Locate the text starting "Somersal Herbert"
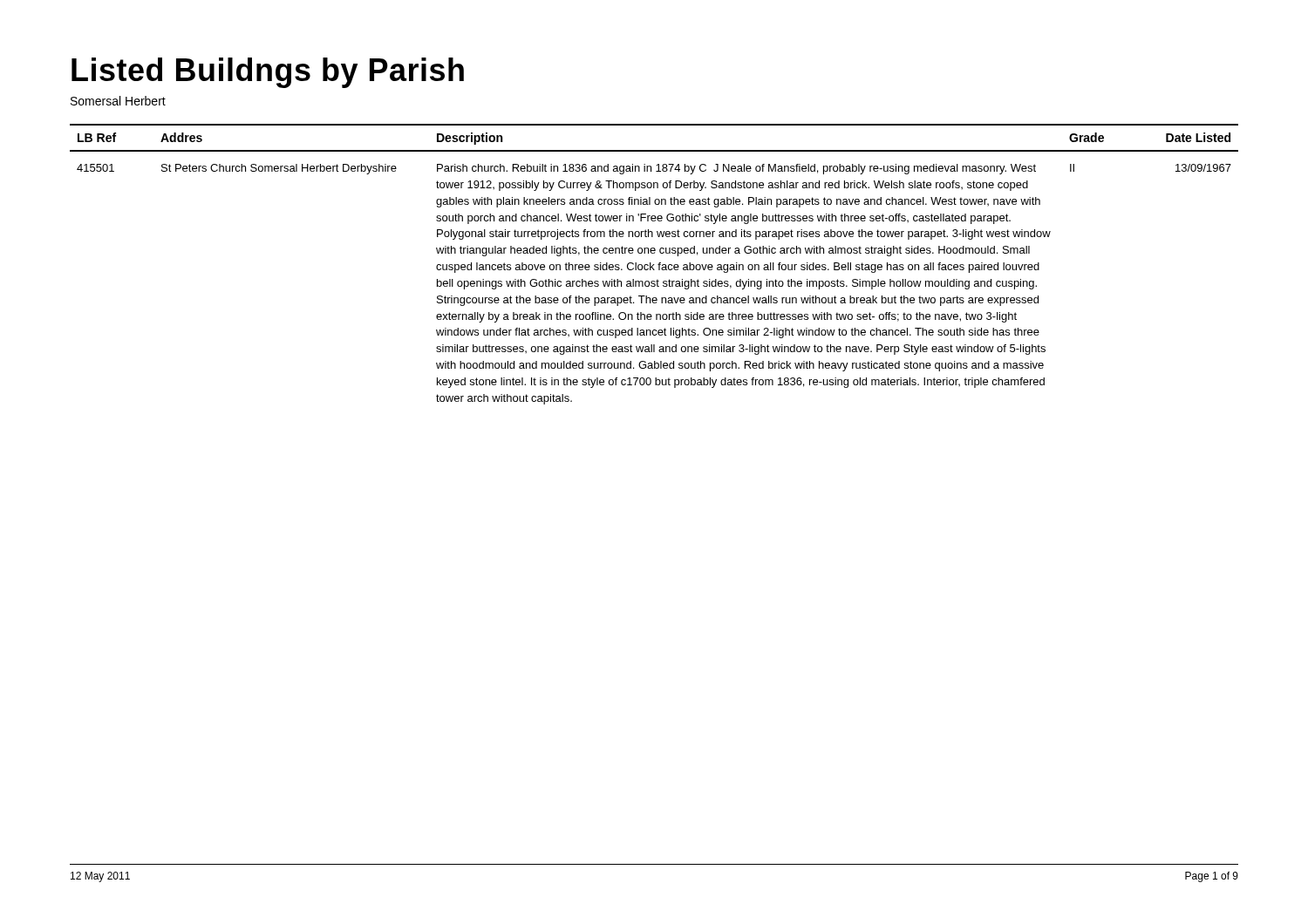1308x924 pixels. (x=118, y=101)
